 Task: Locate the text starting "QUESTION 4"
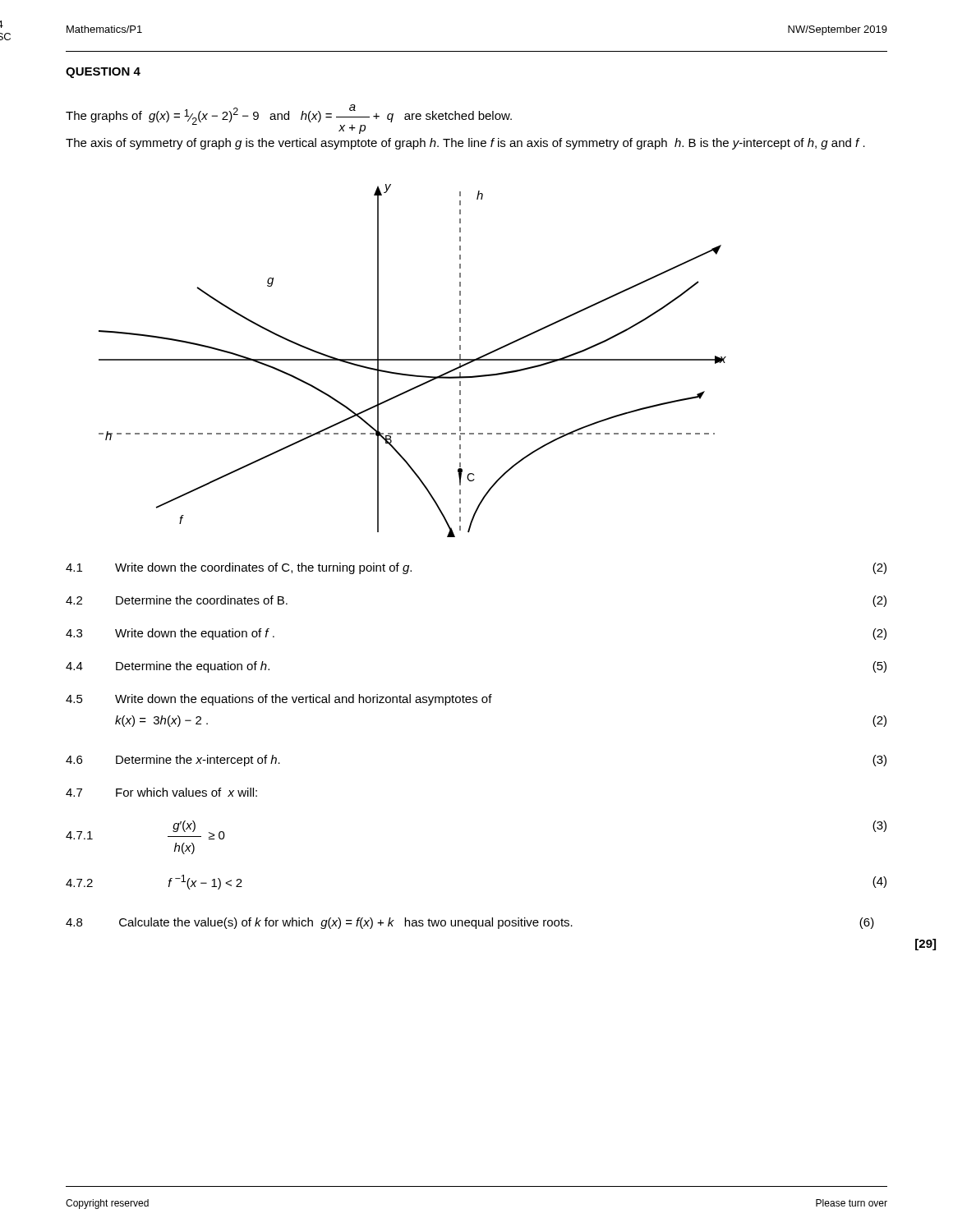tap(103, 71)
